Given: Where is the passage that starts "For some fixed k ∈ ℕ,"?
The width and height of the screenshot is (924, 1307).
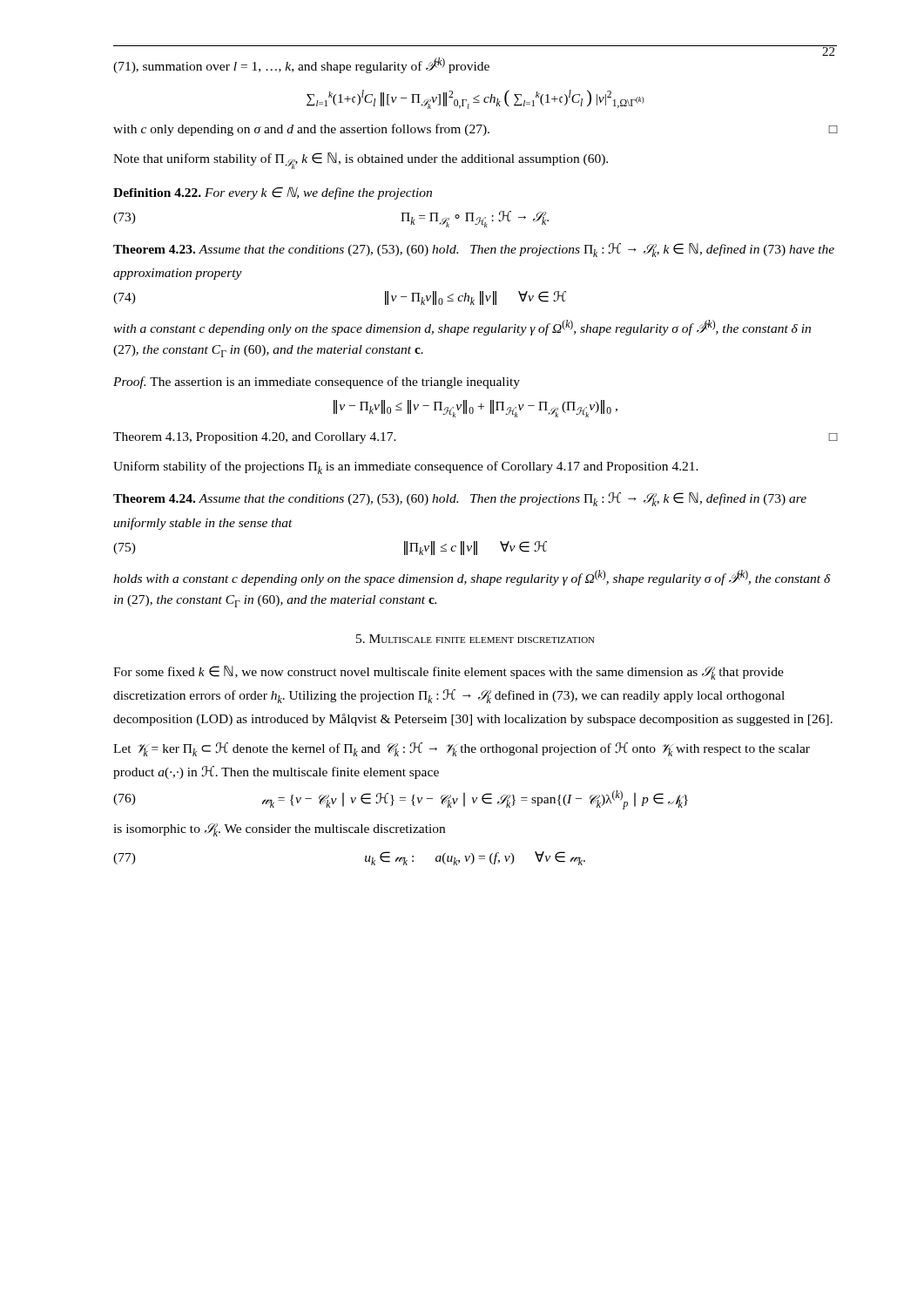Looking at the screenshot, I should tap(473, 695).
